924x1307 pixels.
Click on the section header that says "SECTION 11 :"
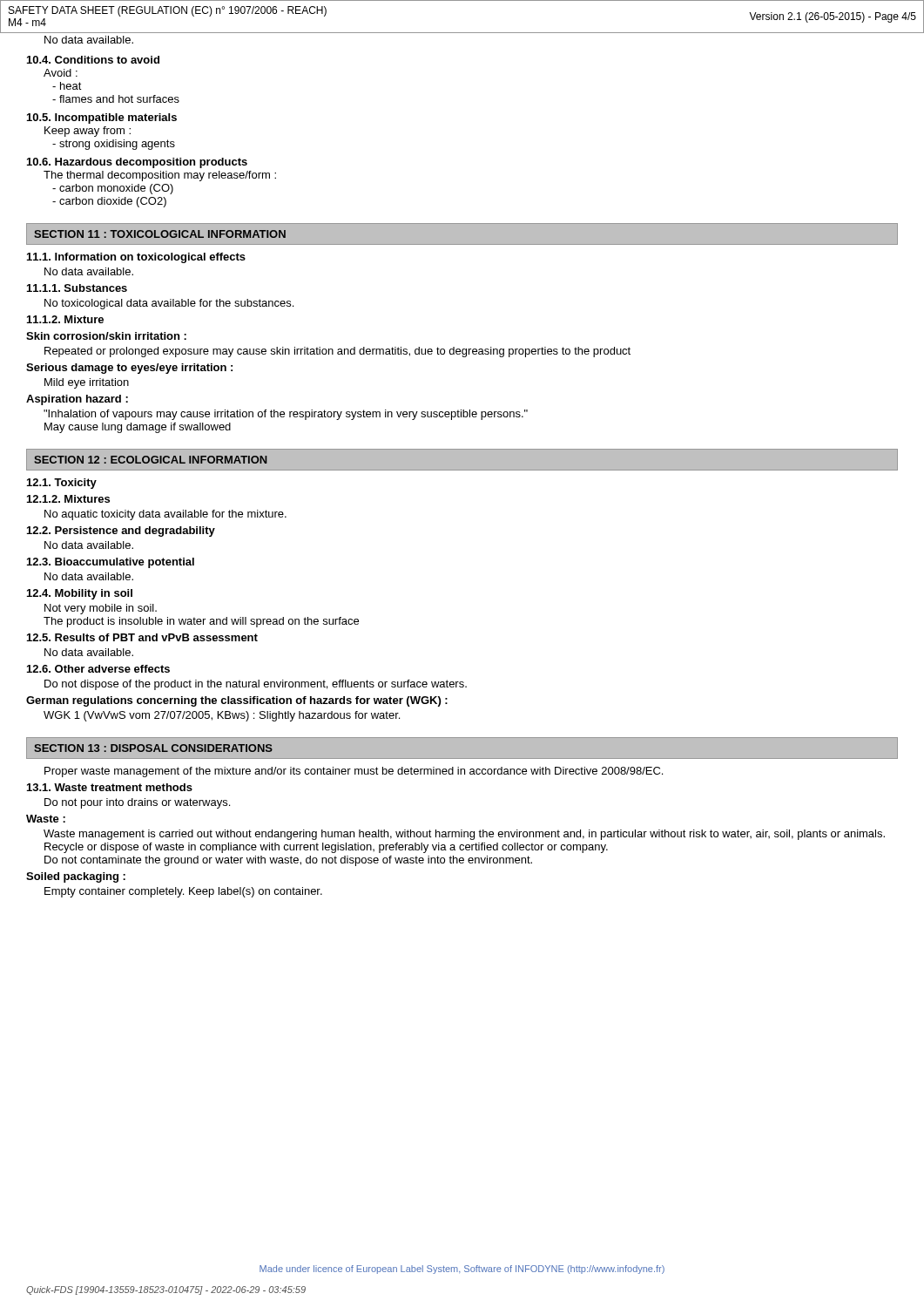[160, 234]
